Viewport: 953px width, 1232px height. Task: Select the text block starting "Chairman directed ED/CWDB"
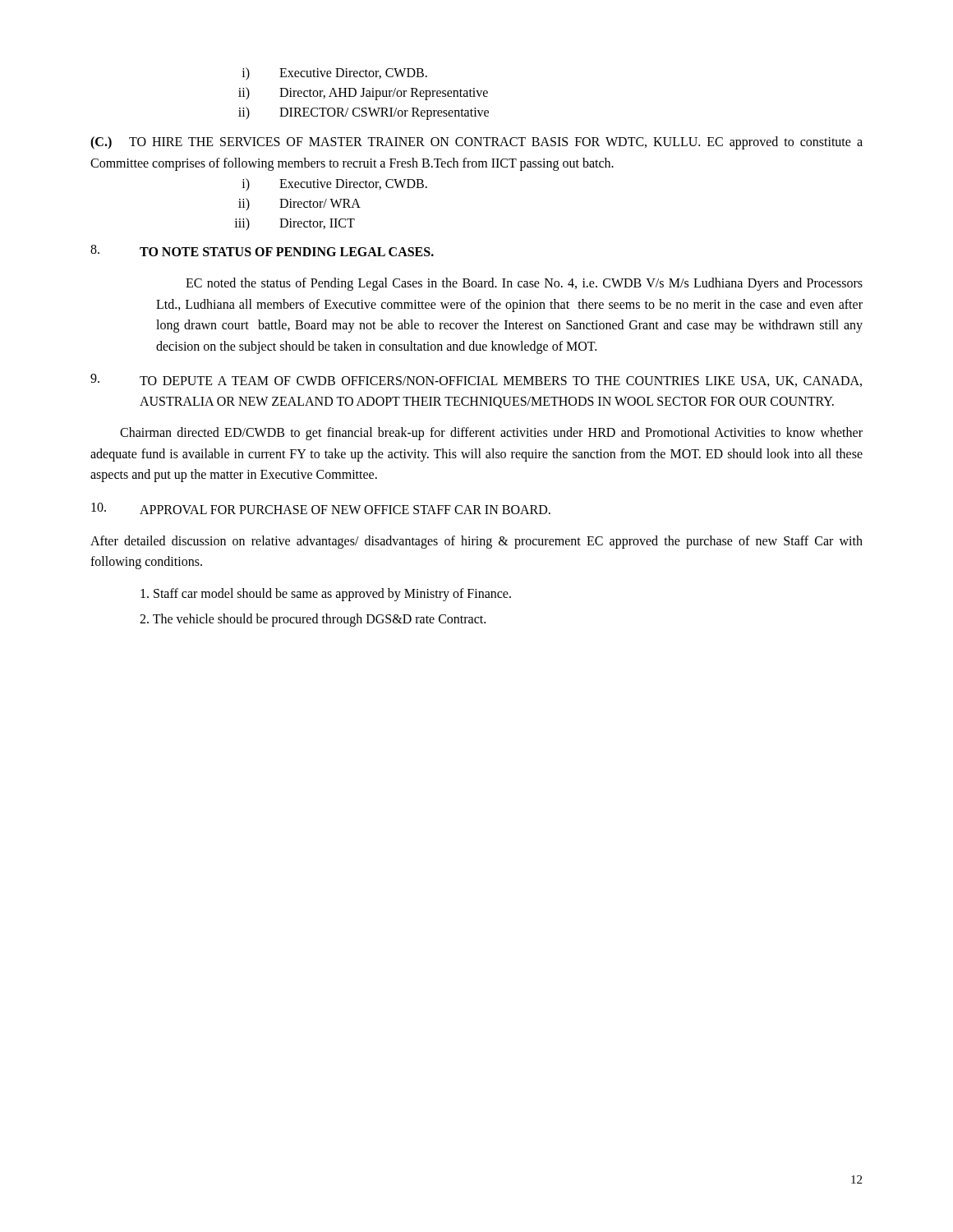(x=476, y=453)
